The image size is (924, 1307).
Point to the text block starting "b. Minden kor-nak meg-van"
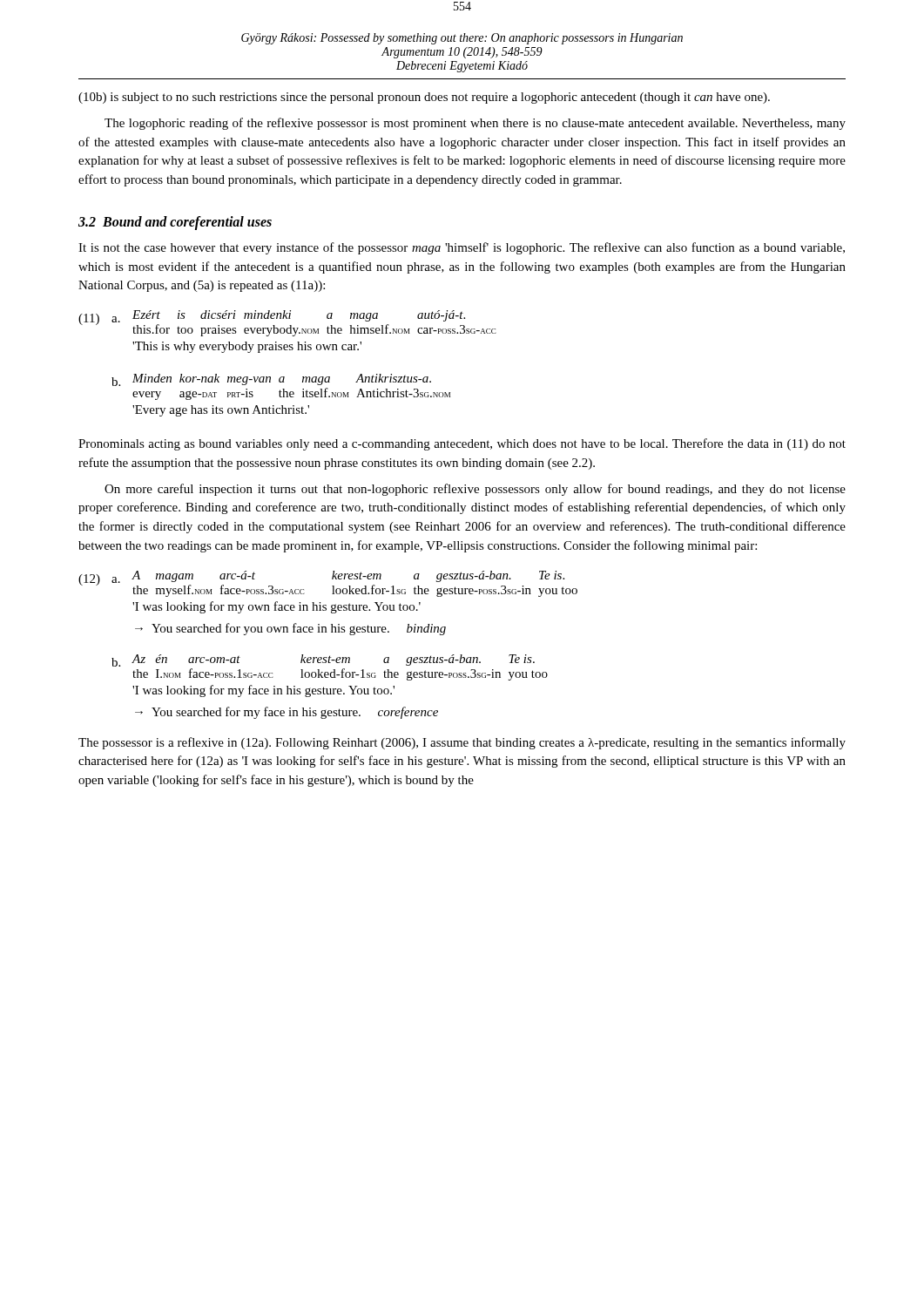pyautogui.click(x=271, y=380)
